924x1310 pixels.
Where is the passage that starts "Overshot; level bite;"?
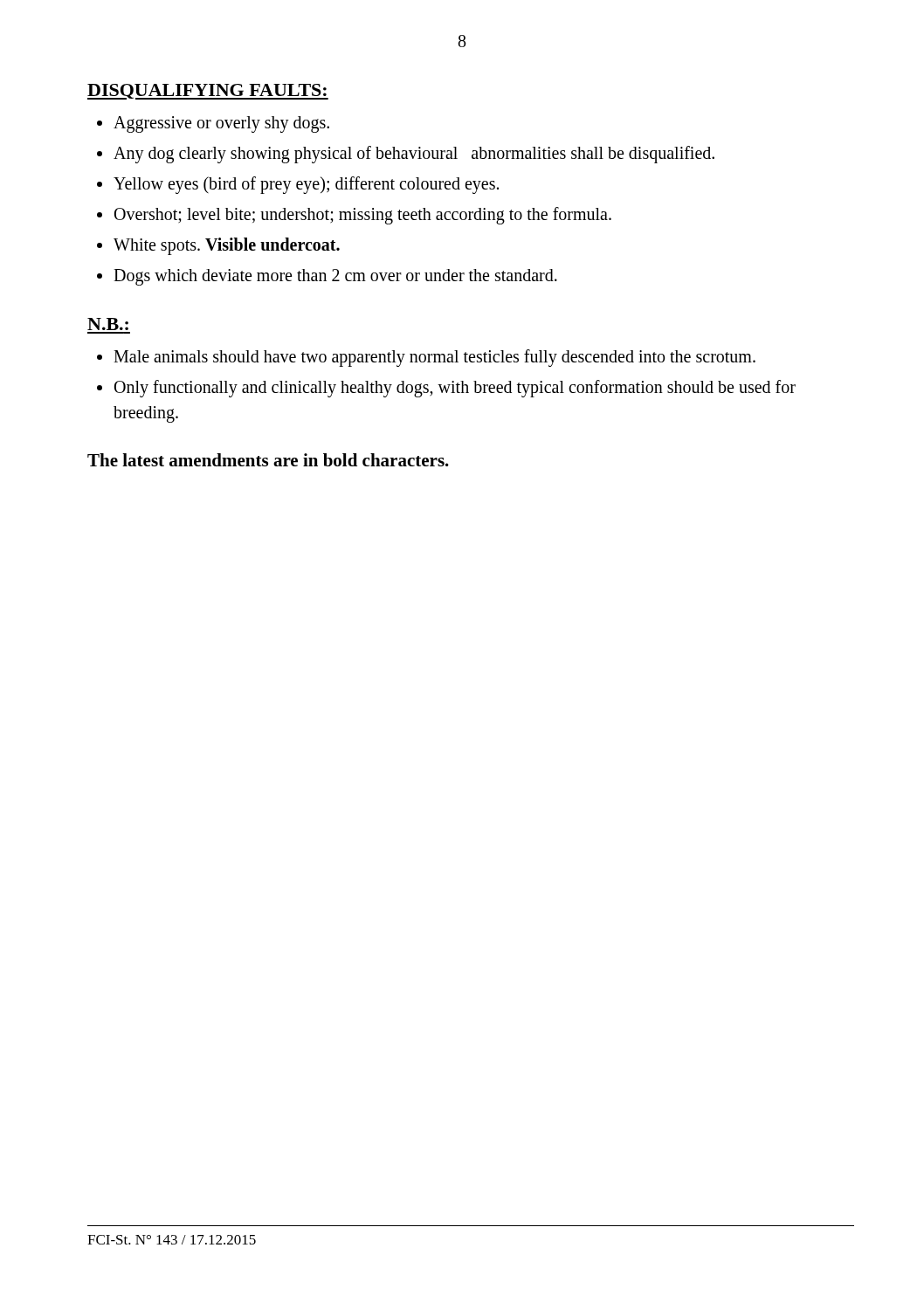click(363, 214)
